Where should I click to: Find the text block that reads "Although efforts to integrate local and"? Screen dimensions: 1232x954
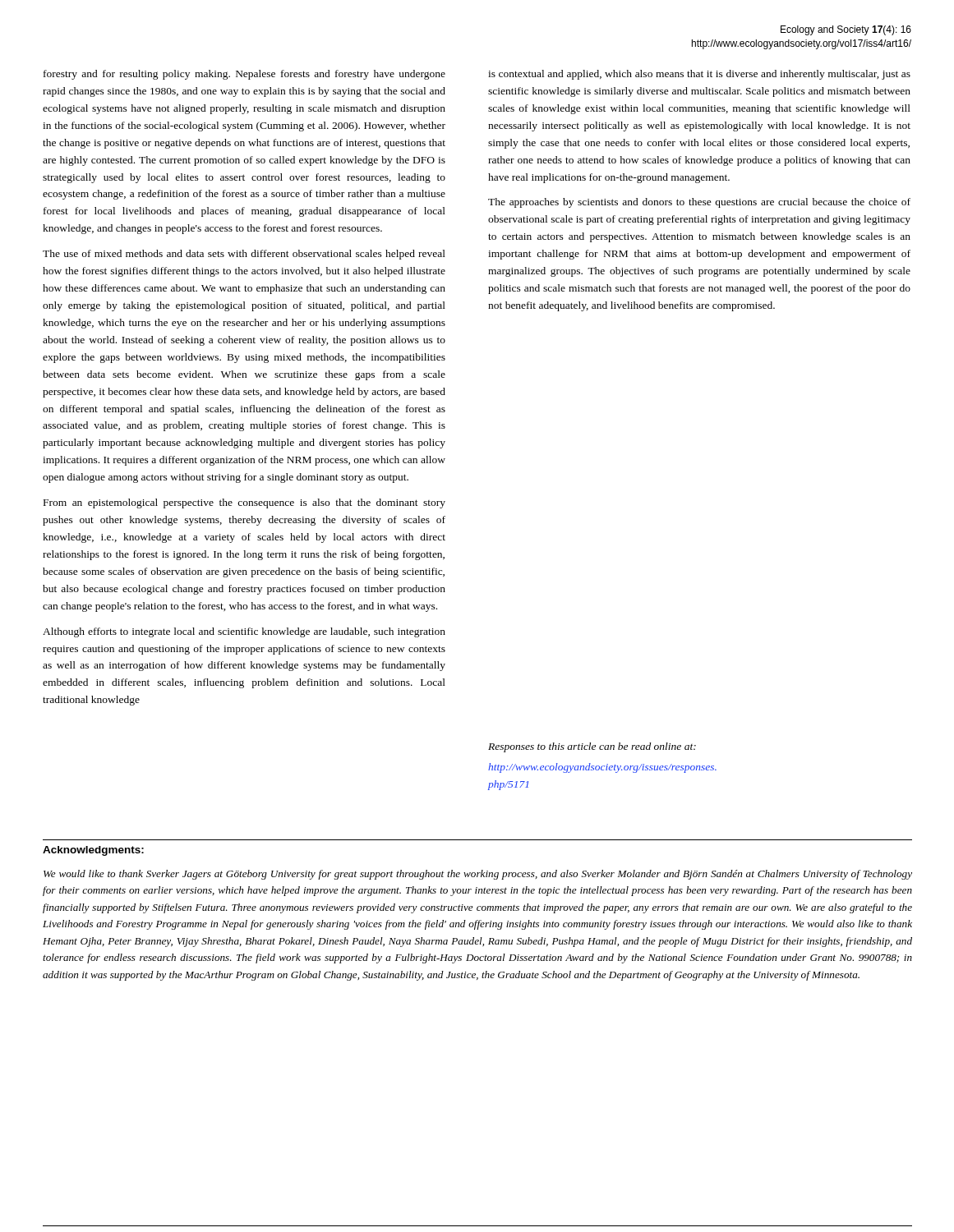tap(244, 666)
